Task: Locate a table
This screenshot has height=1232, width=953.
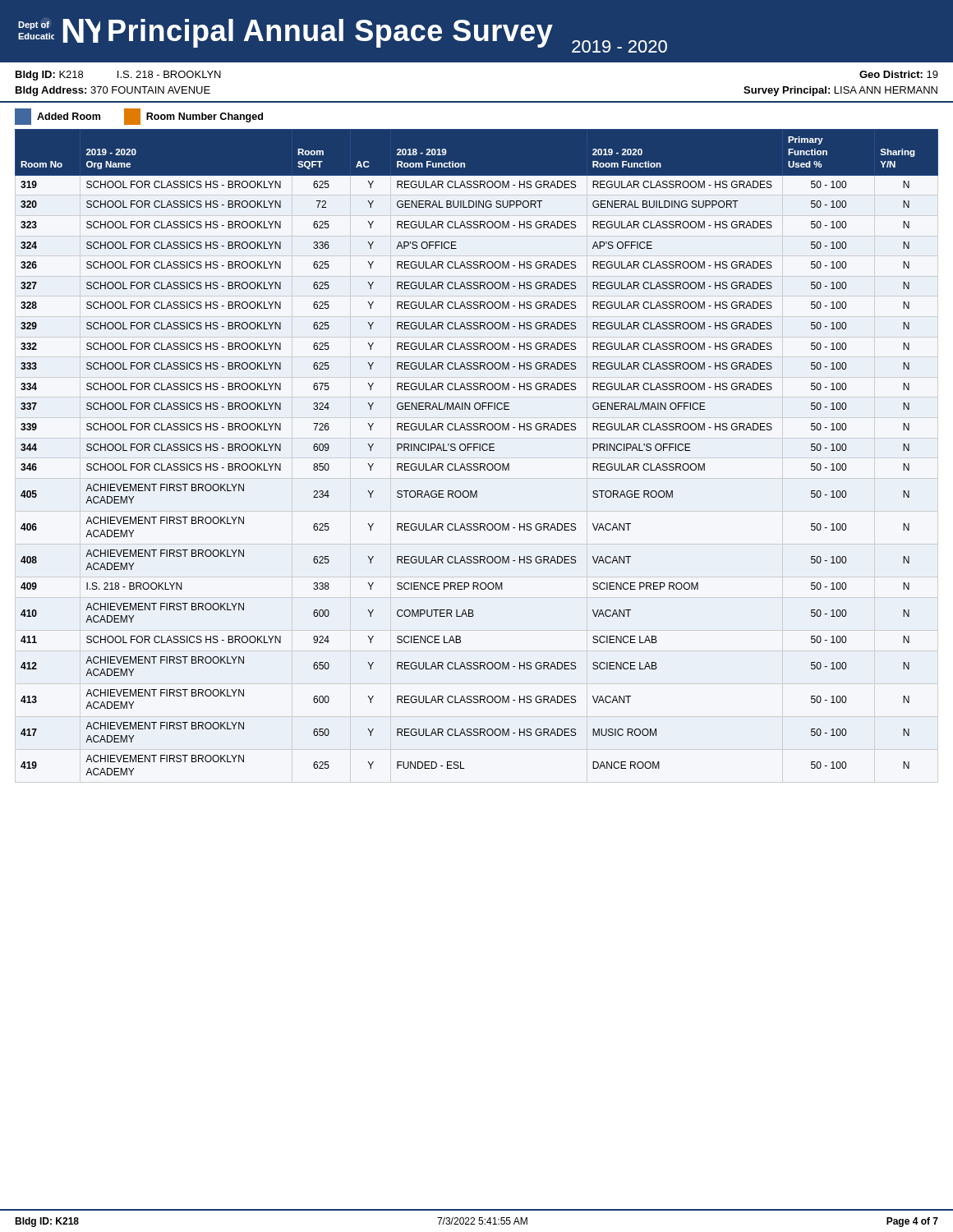Action: point(476,456)
